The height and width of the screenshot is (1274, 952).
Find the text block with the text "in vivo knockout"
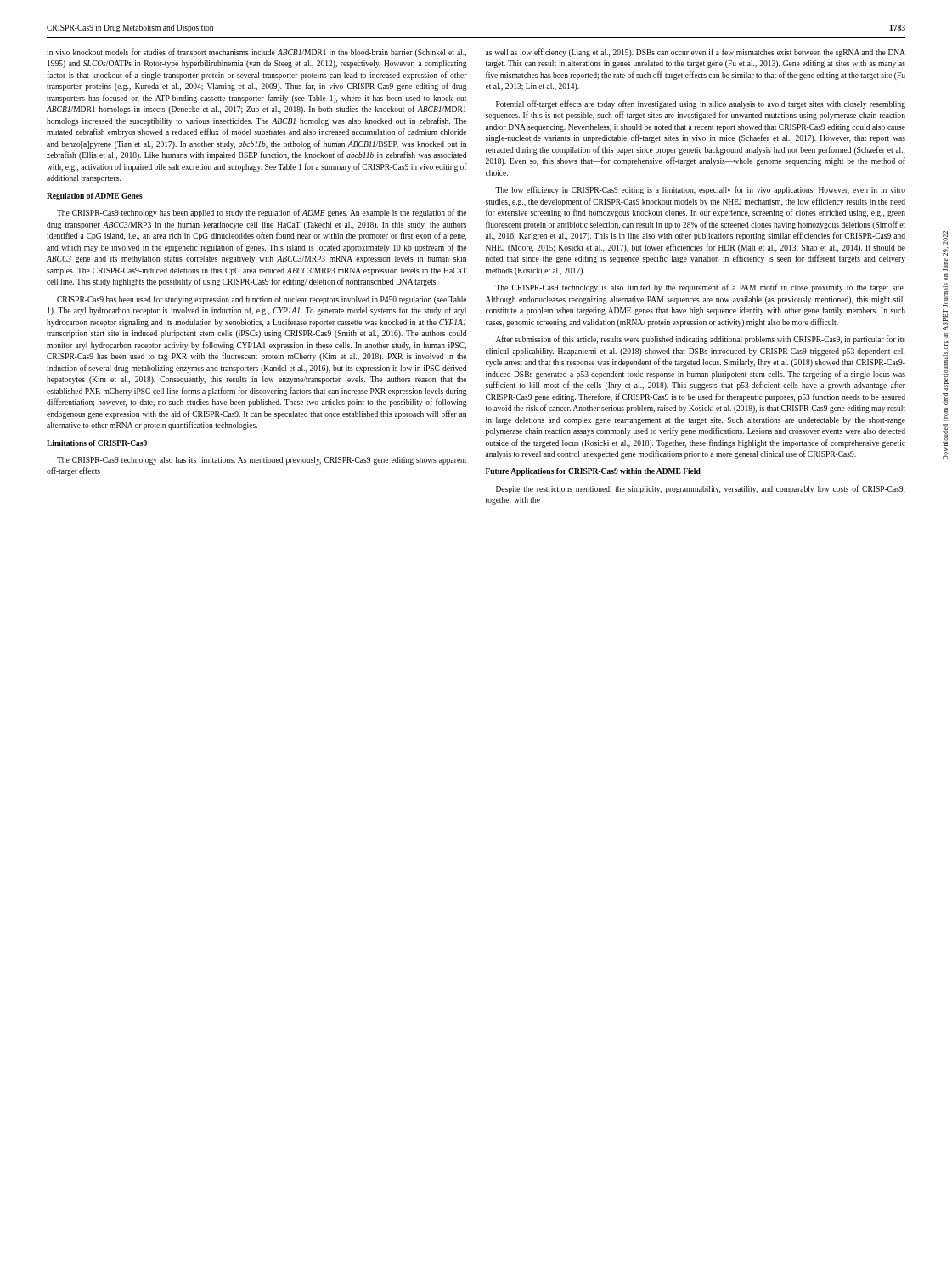point(257,116)
